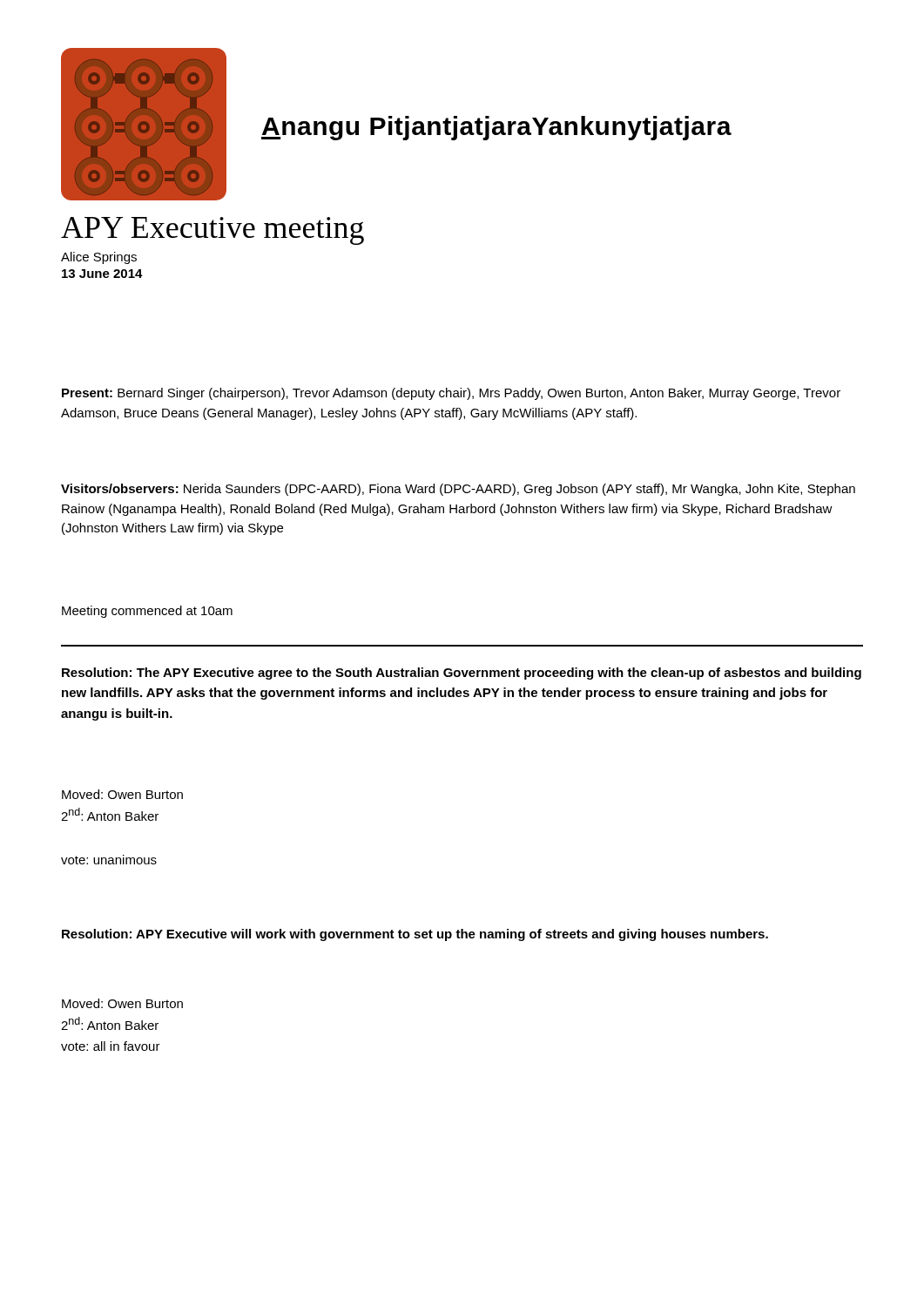
Task: Point to the passage starting "APY Executive meeting"
Action: point(213,227)
